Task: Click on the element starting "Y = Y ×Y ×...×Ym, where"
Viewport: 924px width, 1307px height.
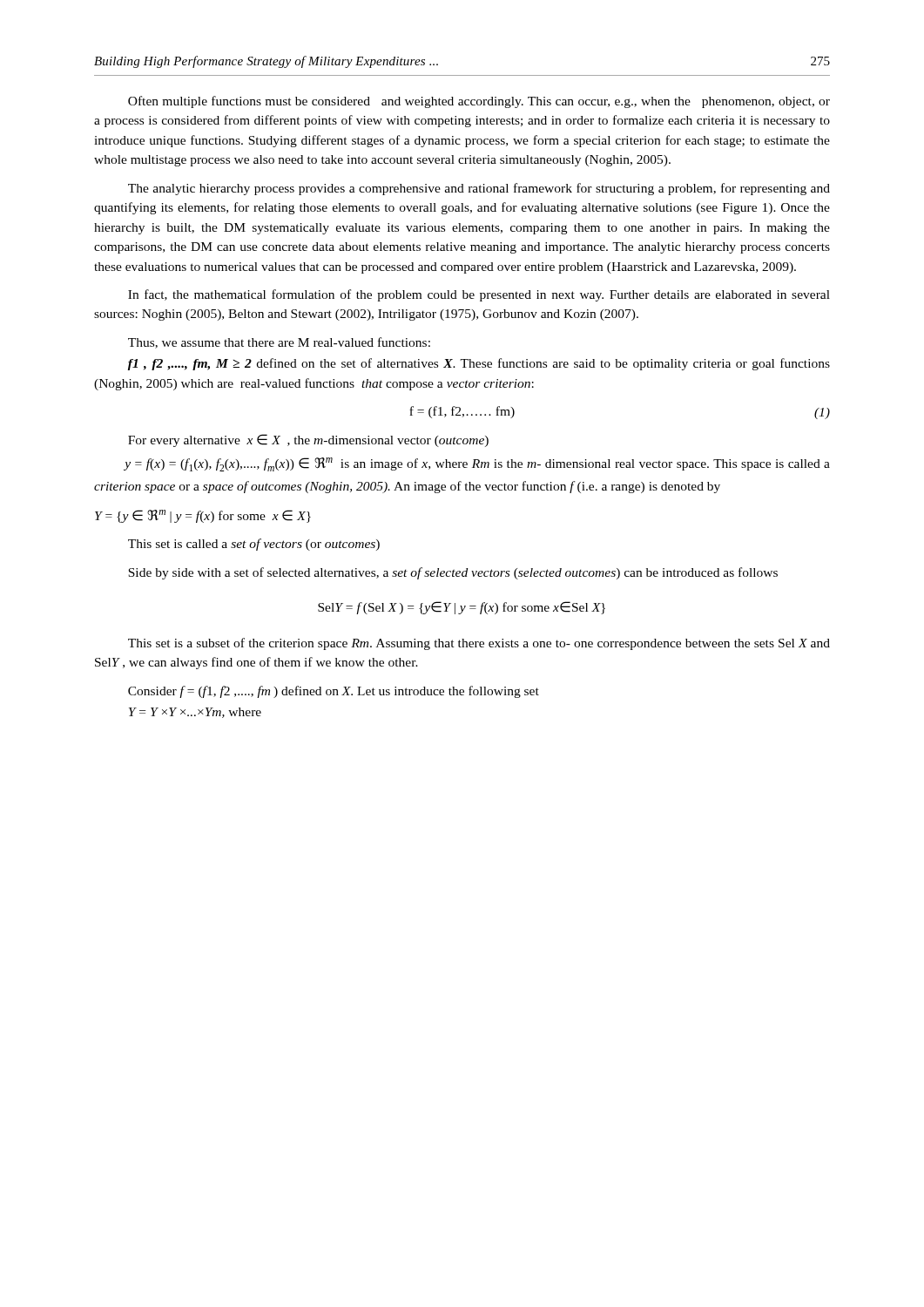Action: click(x=195, y=712)
